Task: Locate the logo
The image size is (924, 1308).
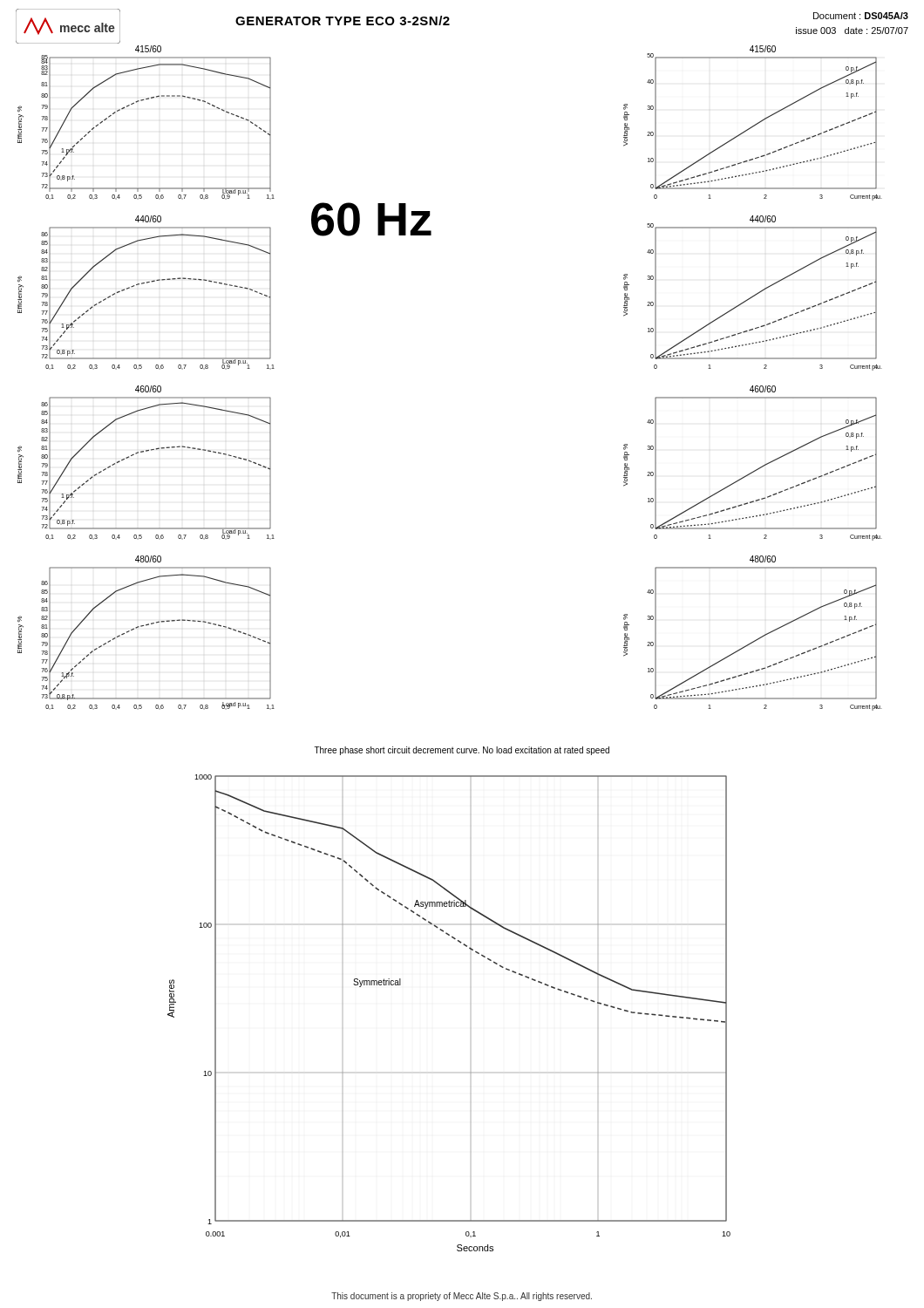Action: tap(68, 28)
